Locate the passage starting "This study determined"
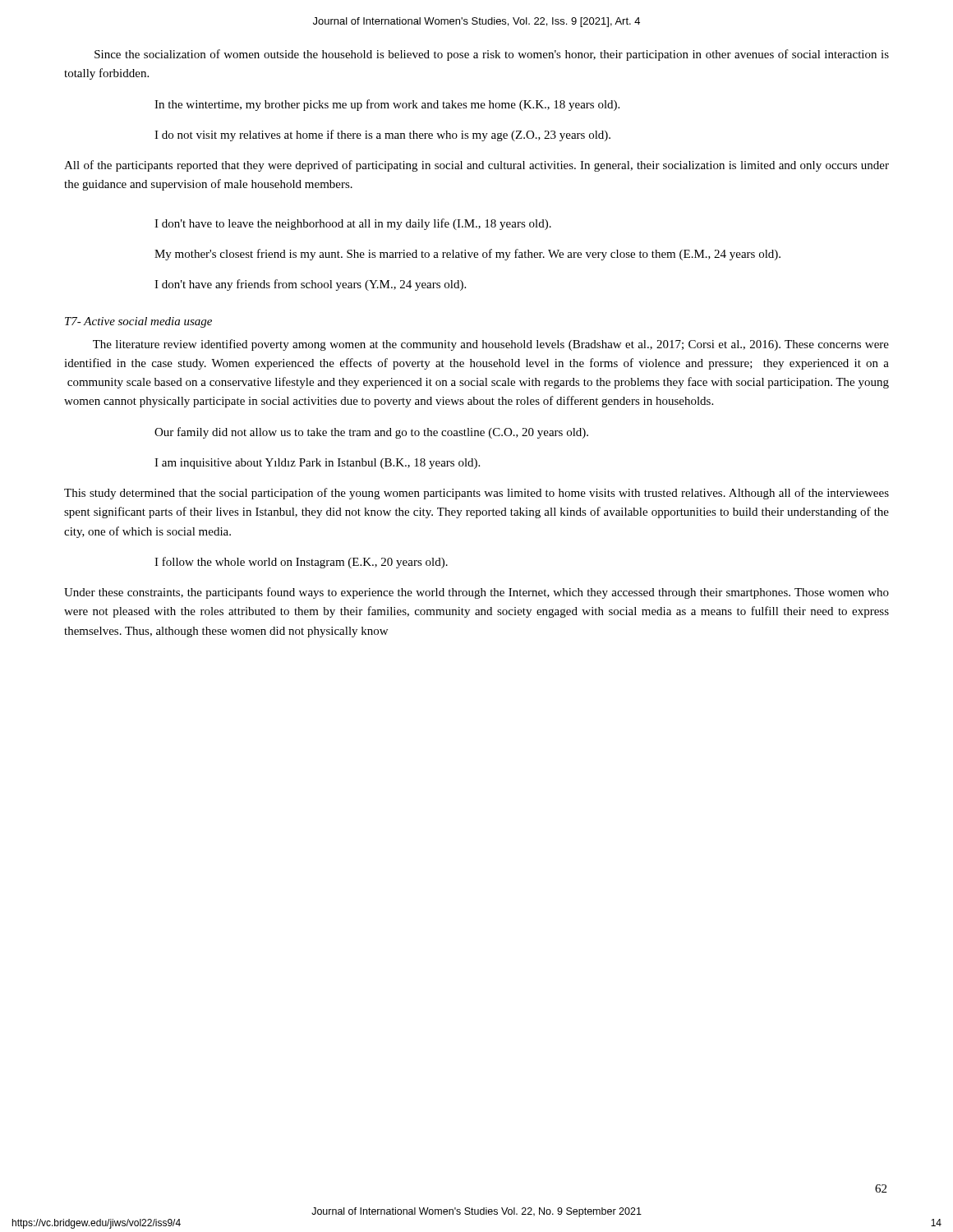Screen dimensions: 1232x953 pos(476,512)
